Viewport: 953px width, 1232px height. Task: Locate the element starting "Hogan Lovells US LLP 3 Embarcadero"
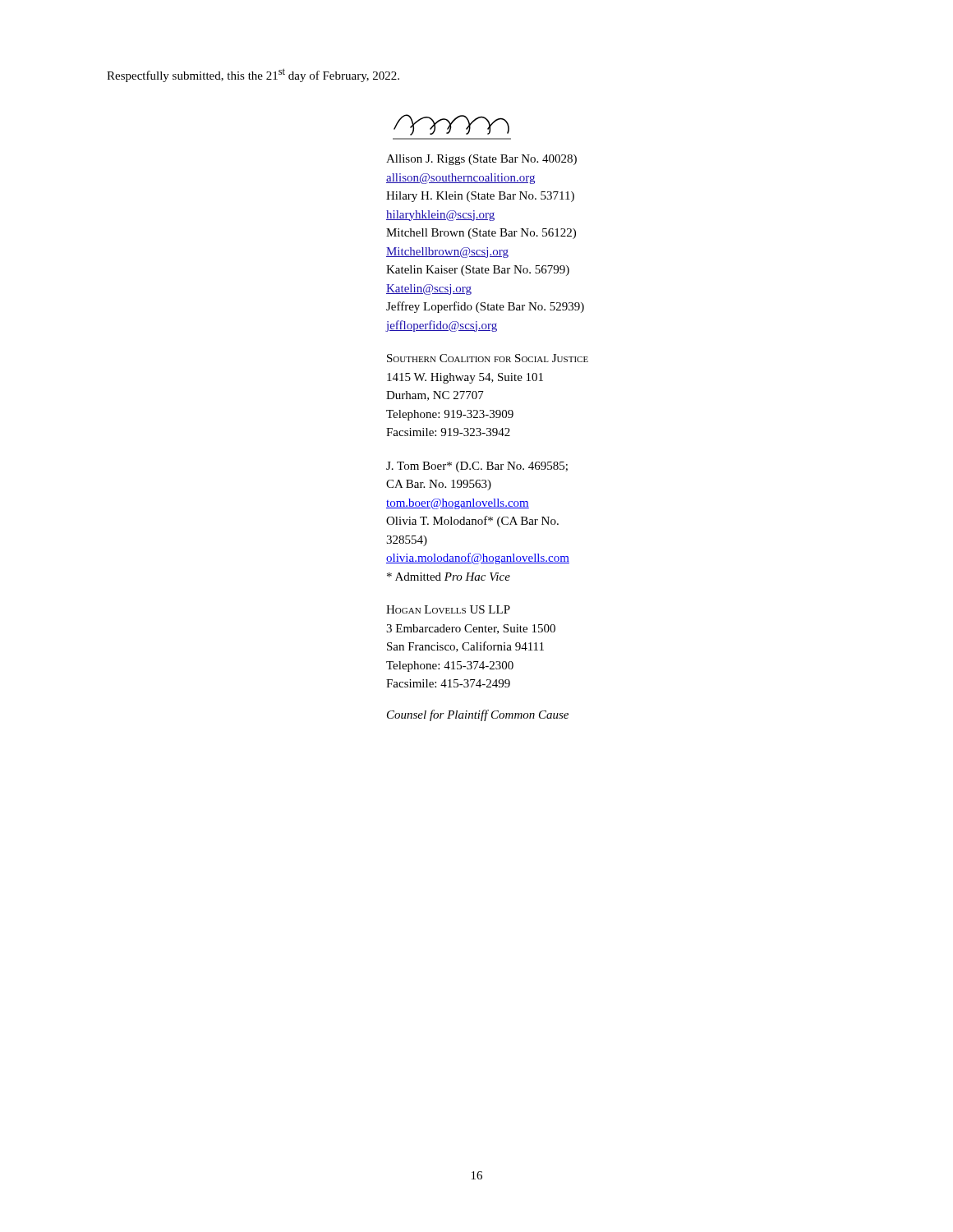[471, 646]
